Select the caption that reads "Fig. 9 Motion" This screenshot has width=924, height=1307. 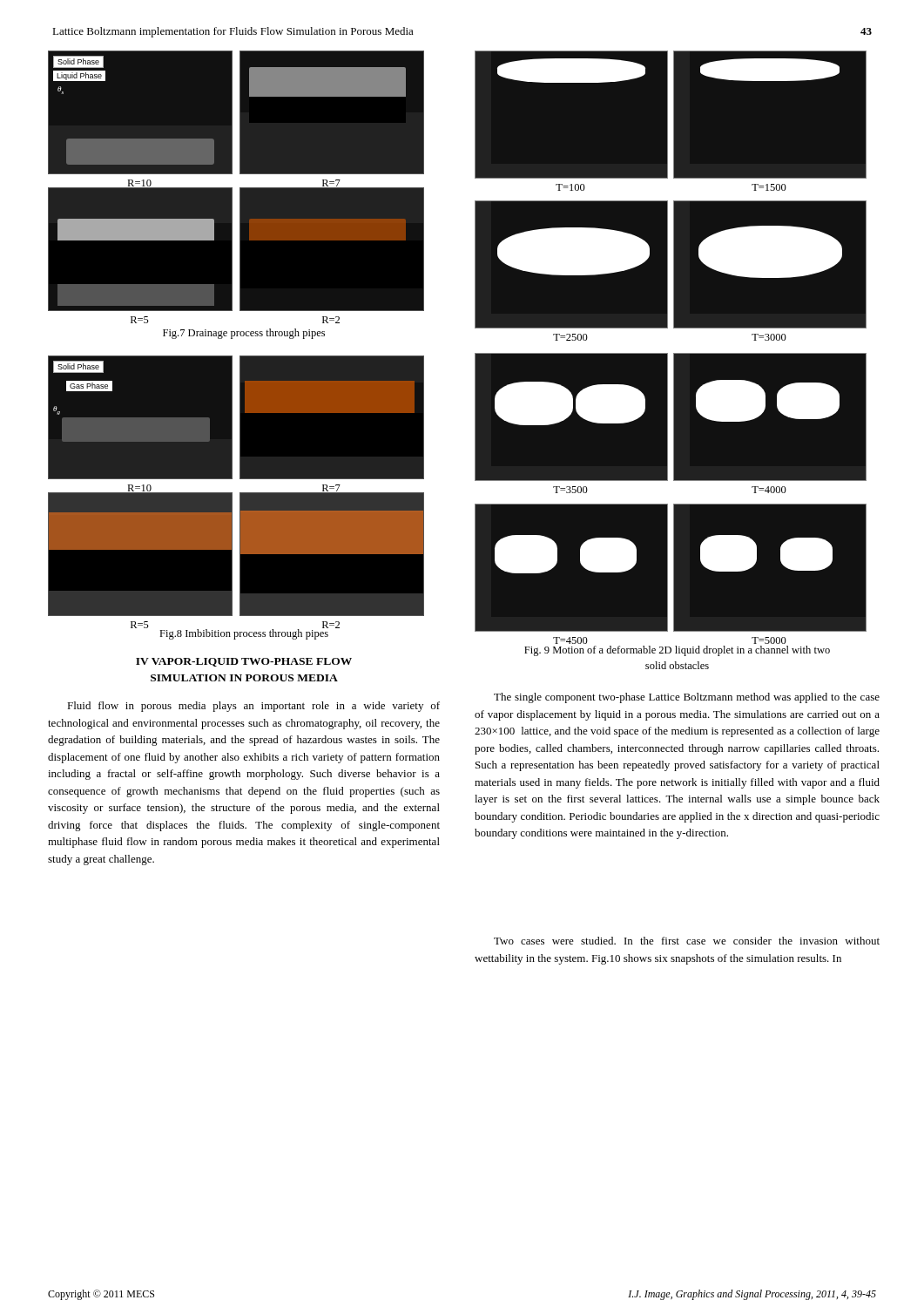[677, 658]
